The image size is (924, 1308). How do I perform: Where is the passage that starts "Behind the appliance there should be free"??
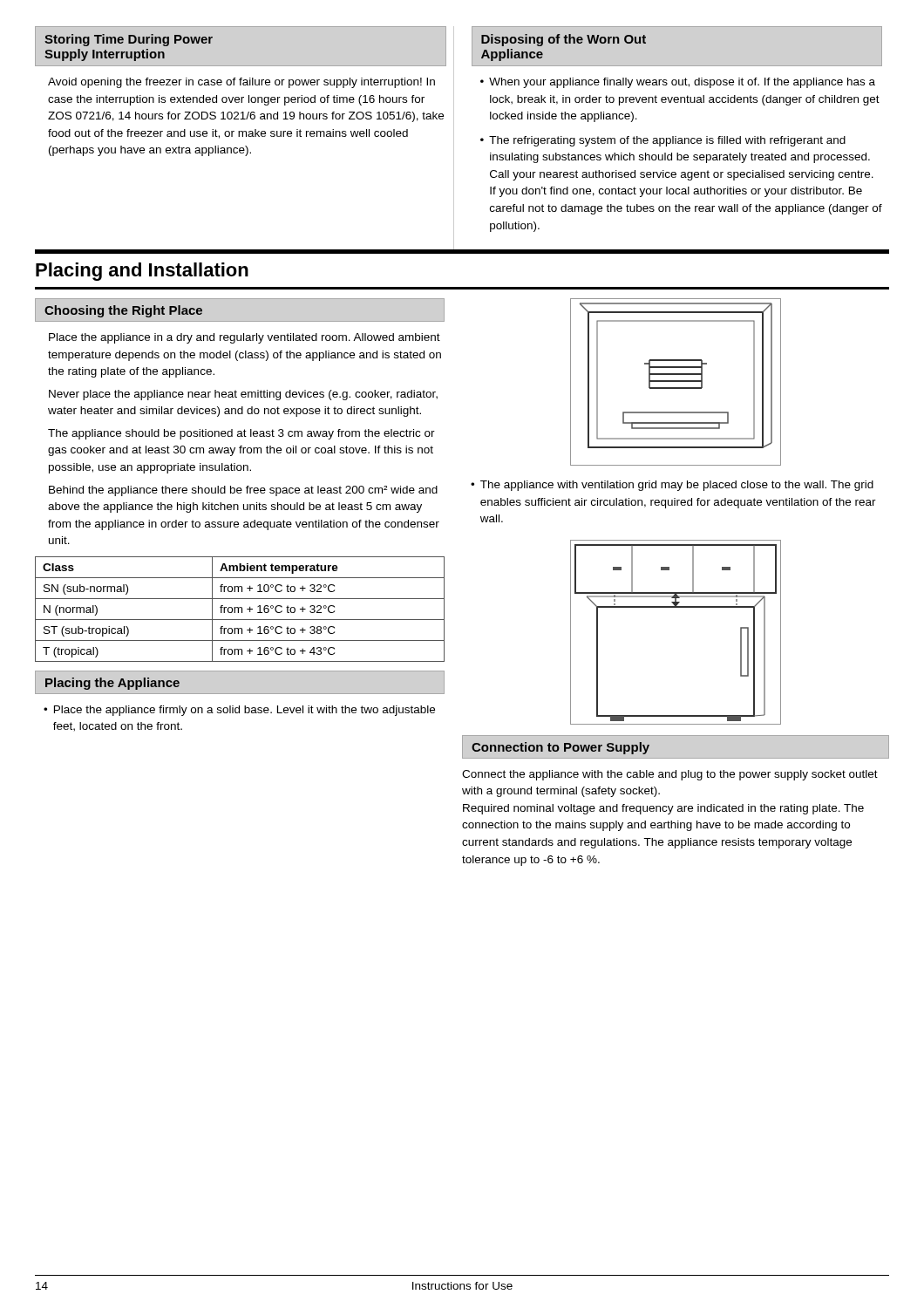point(244,515)
